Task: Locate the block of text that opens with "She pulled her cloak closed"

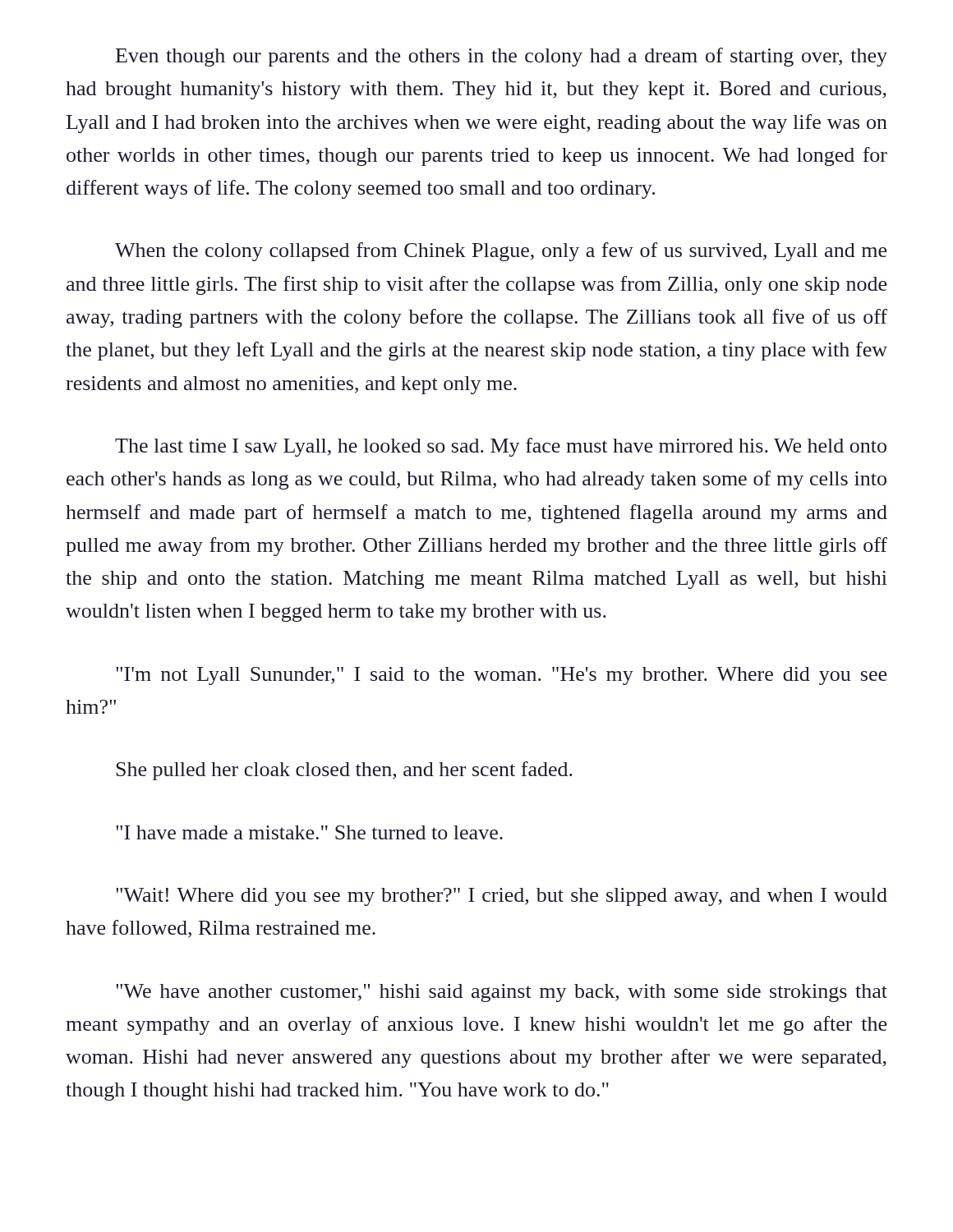Action: [476, 770]
